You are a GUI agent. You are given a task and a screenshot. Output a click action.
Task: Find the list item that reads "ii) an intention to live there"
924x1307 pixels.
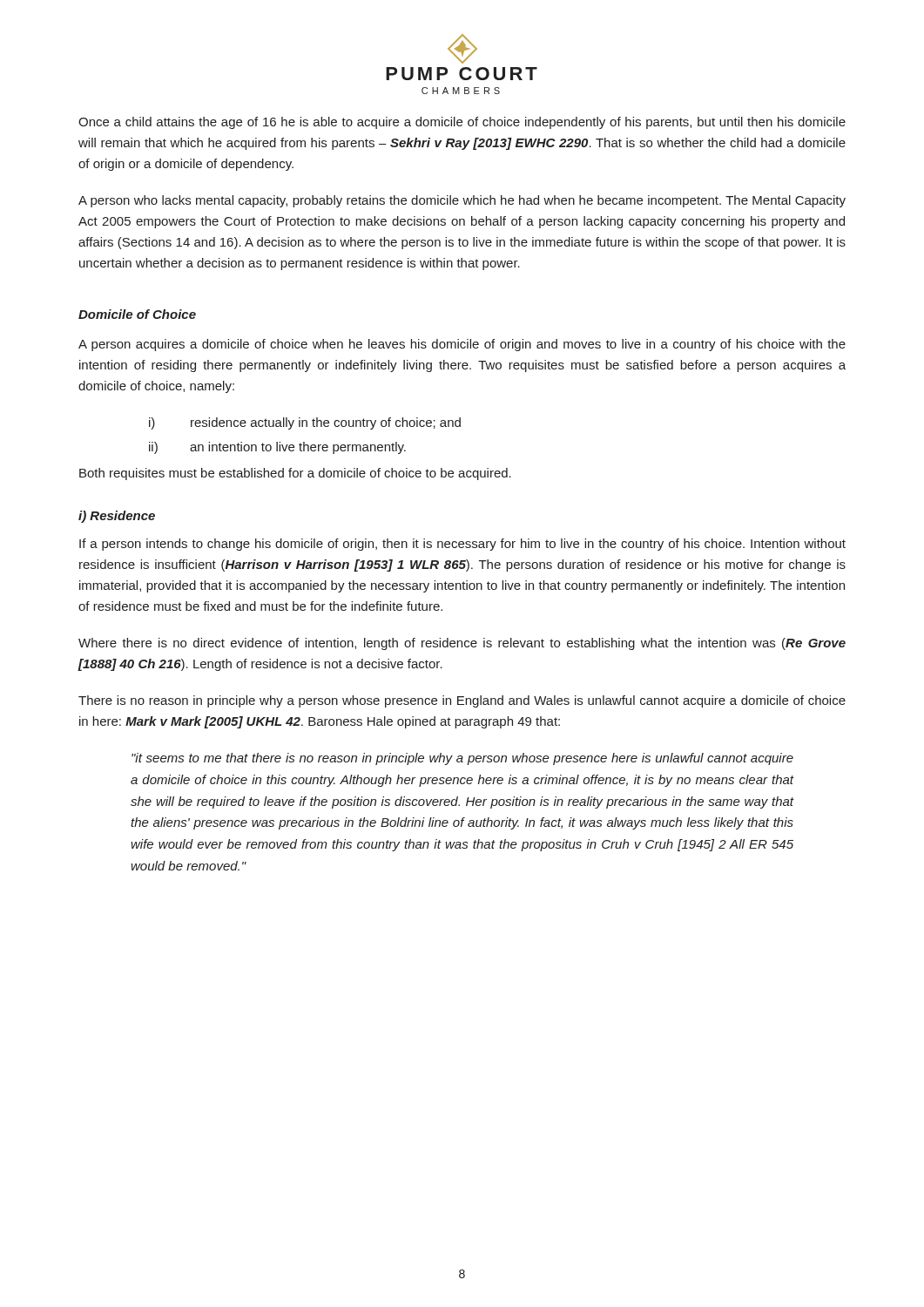coord(277,447)
